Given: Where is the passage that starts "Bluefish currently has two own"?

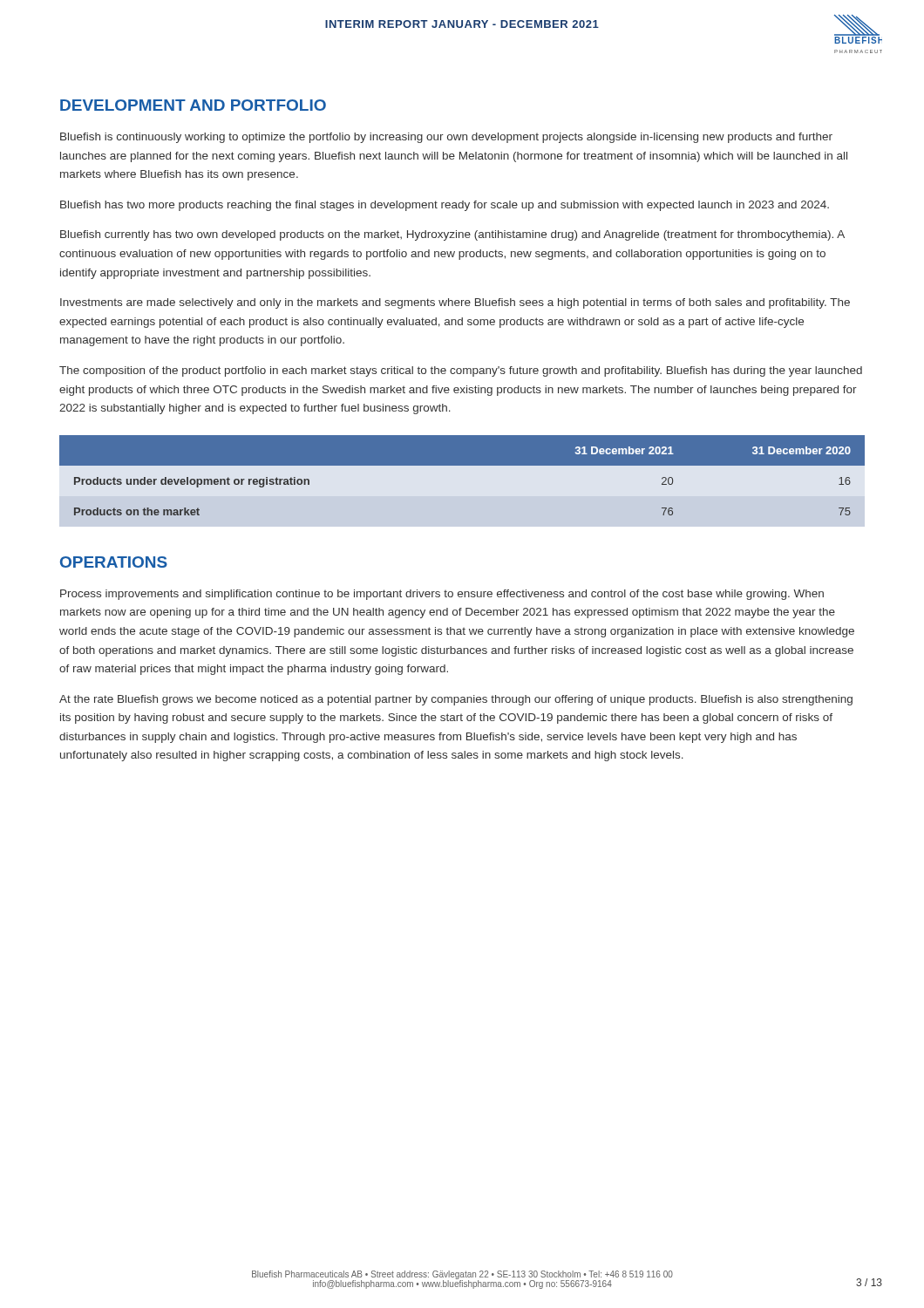Looking at the screenshot, I should coord(452,253).
